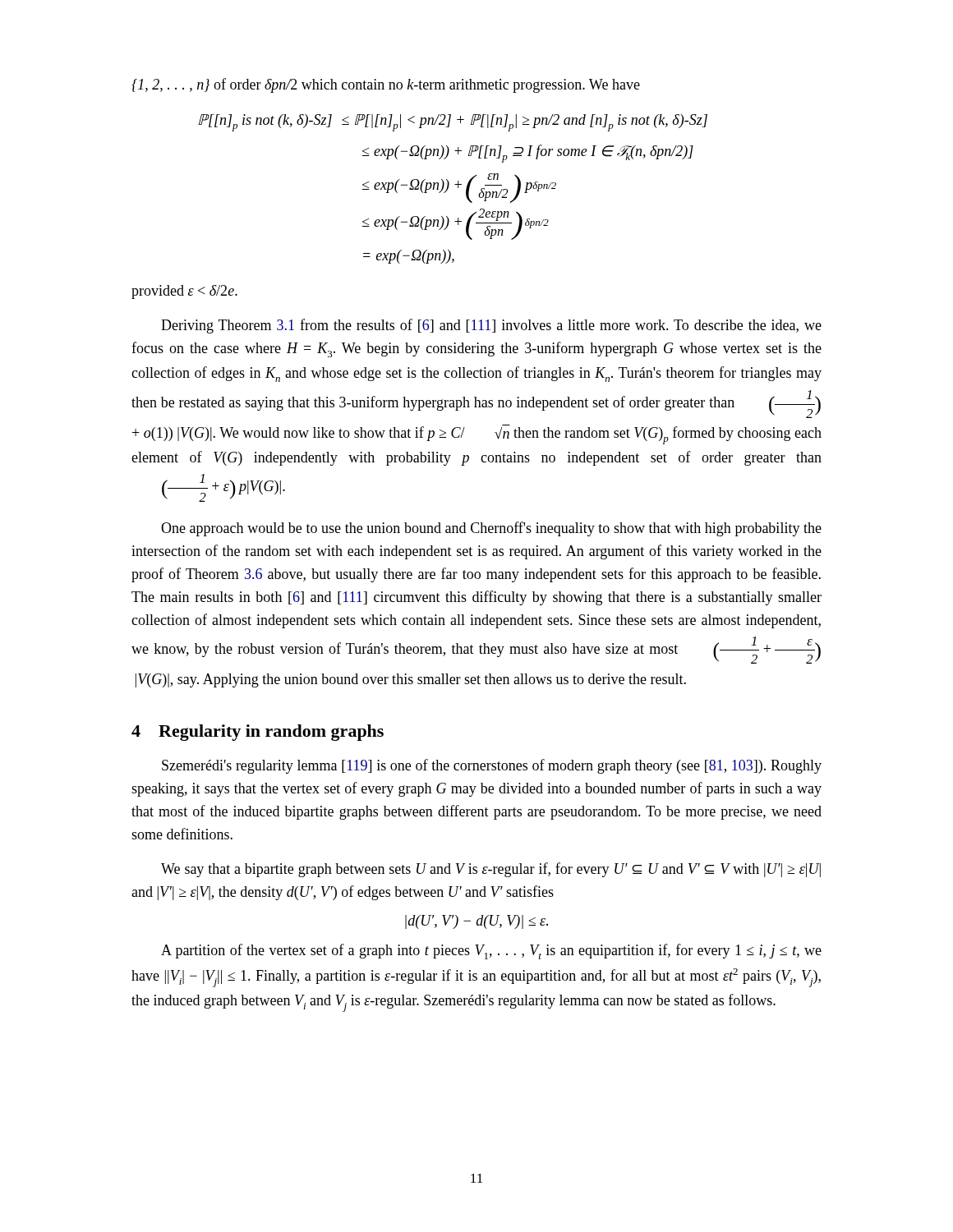Point to the block beginning "Szemerédi's regularity lemma"
Image resolution: width=953 pixels, height=1232 pixels.
tap(476, 800)
